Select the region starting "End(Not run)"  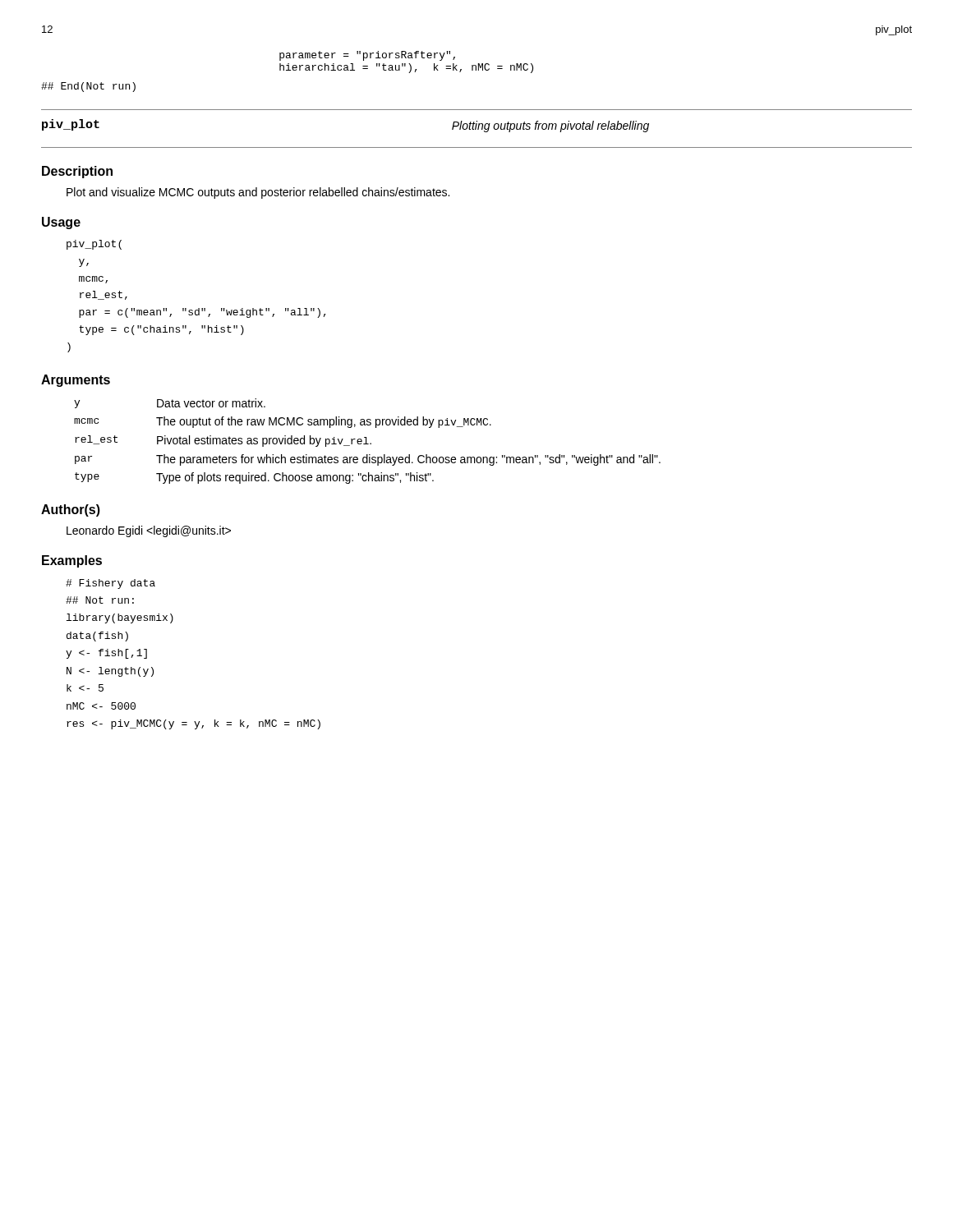coord(88,87)
